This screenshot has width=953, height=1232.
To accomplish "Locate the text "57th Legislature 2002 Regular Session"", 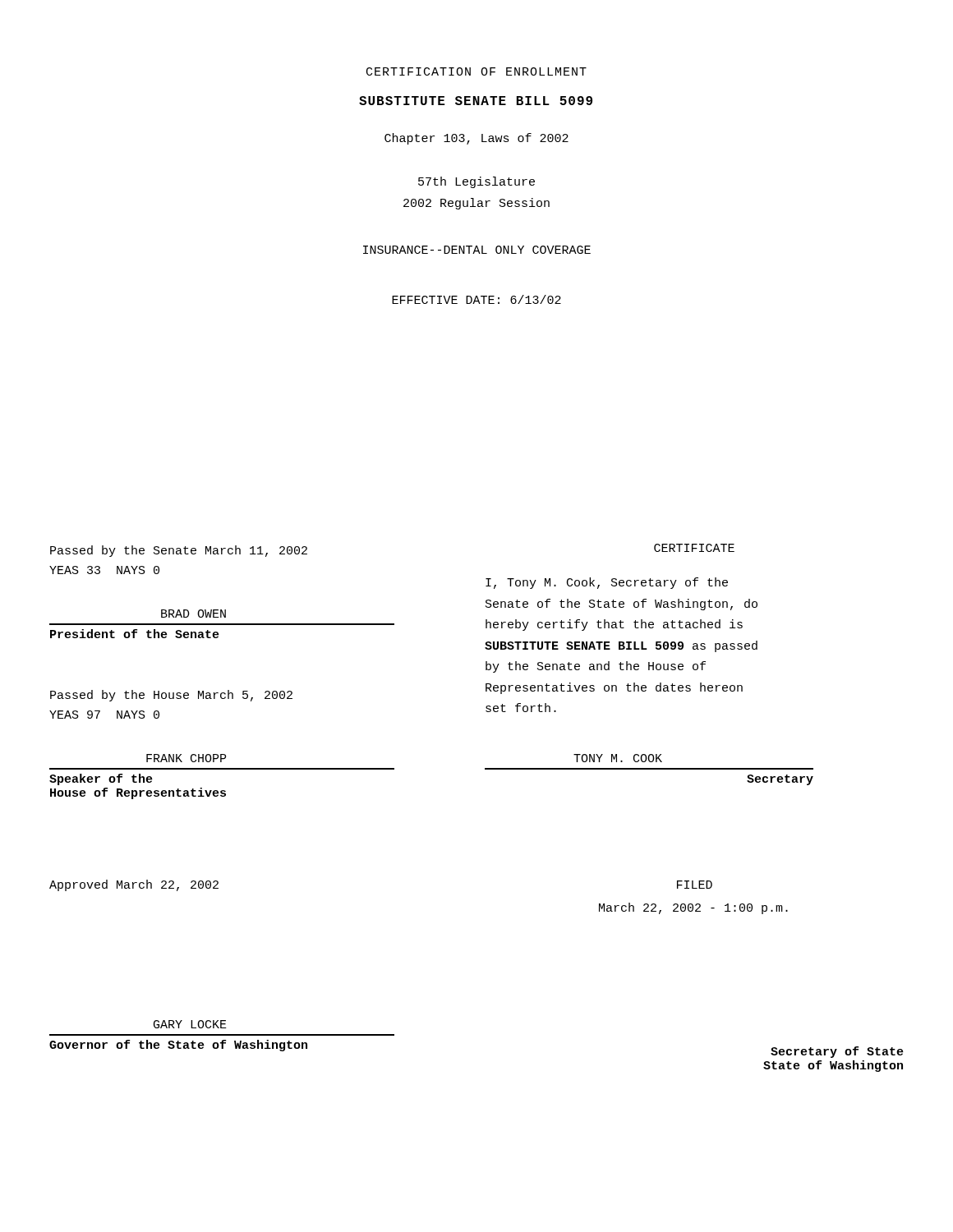I will pos(476,193).
